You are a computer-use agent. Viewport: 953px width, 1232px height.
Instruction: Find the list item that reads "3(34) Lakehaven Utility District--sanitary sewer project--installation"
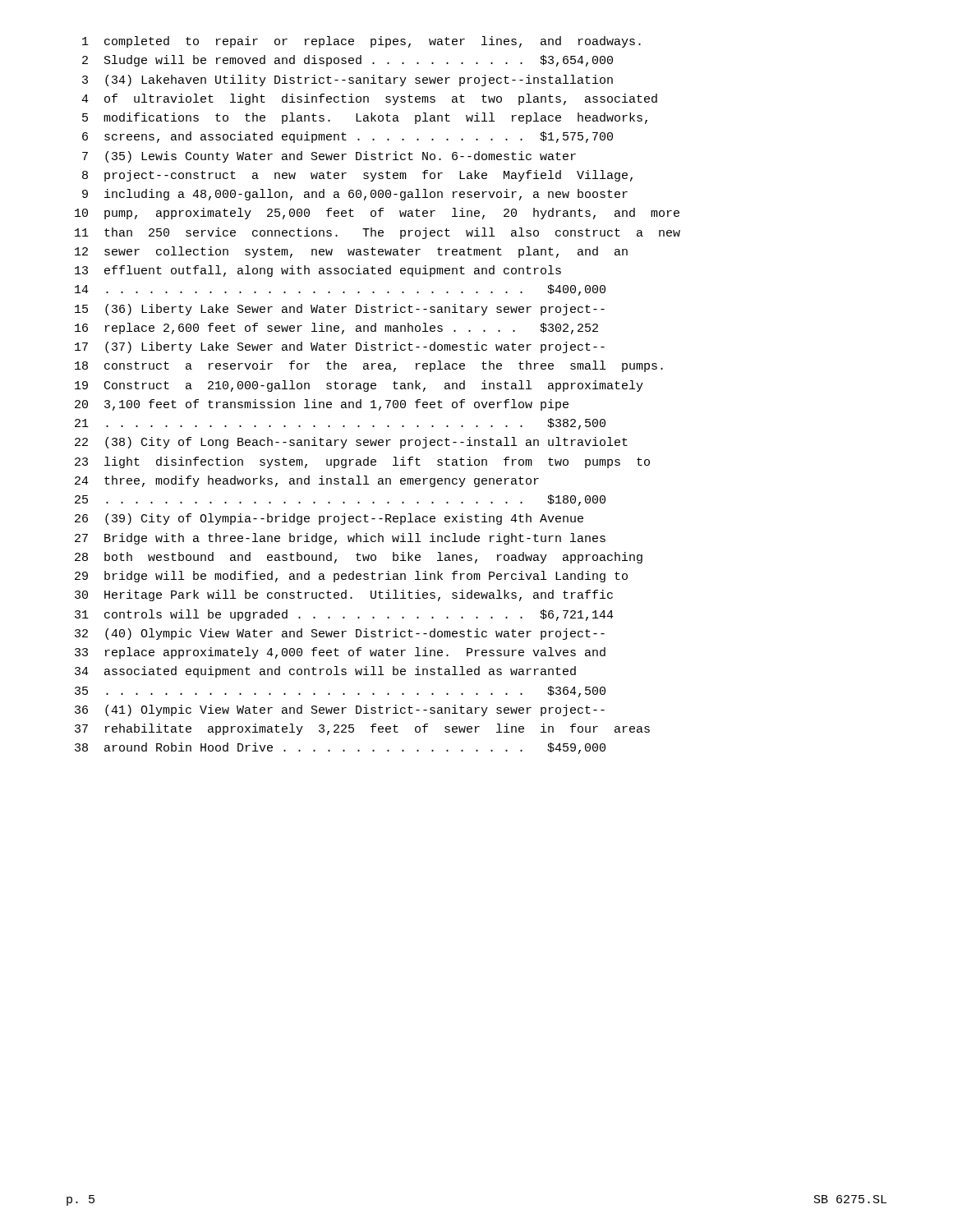click(x=476, y=81)
